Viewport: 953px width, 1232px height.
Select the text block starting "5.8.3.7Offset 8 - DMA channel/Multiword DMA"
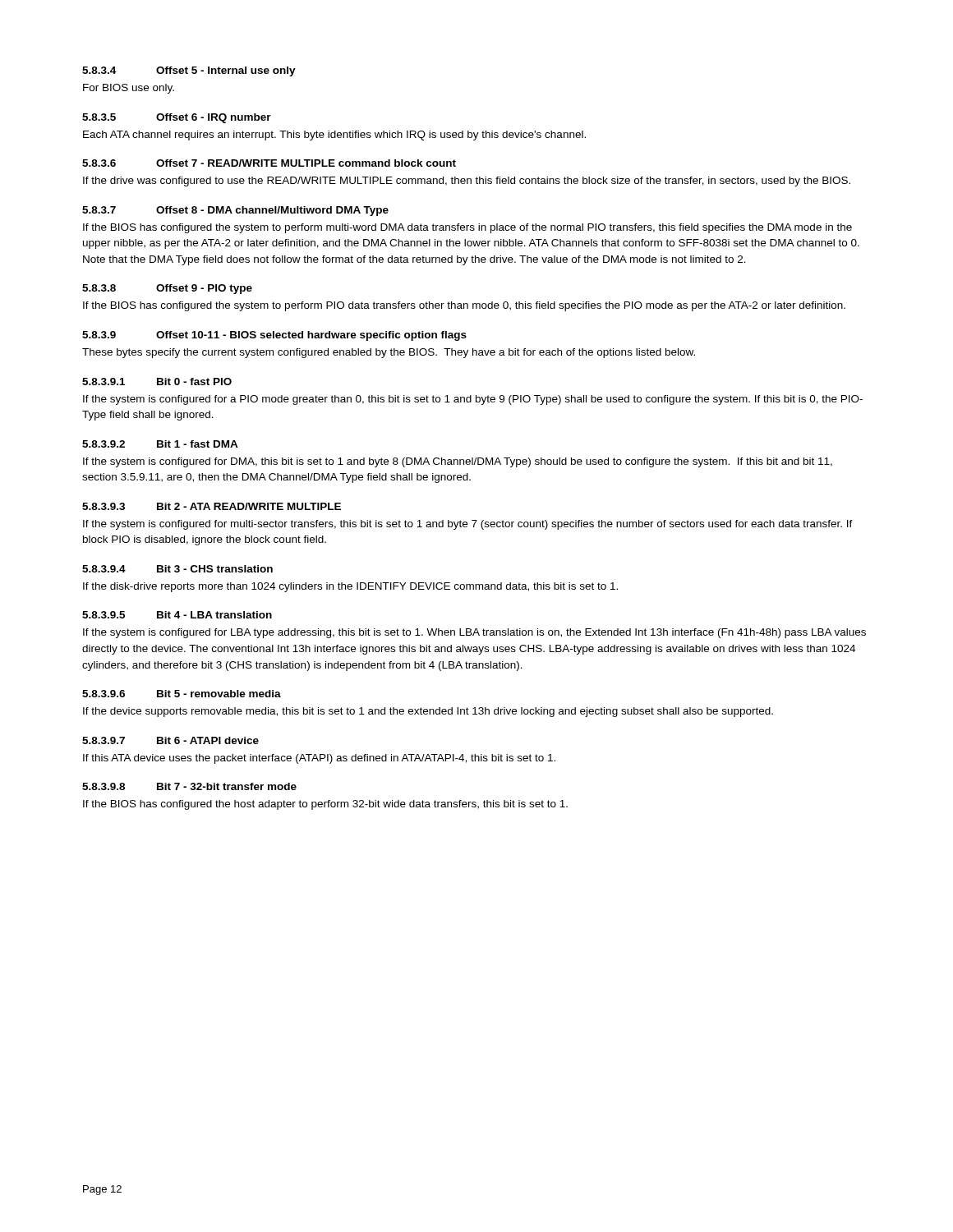pos(235,210)
